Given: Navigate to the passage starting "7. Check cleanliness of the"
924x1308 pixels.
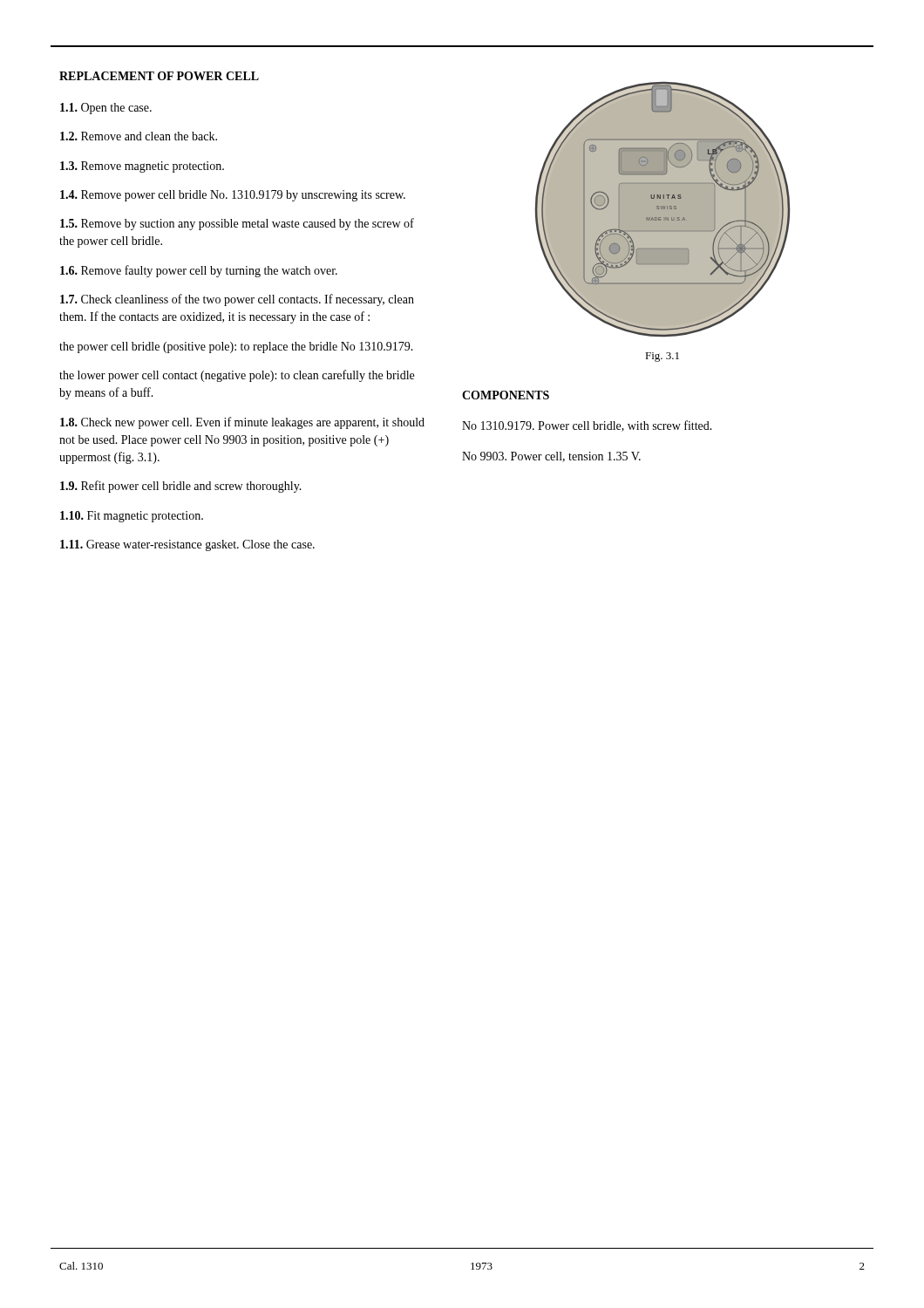Looking at the screenshot, I should tap(237, 308).
